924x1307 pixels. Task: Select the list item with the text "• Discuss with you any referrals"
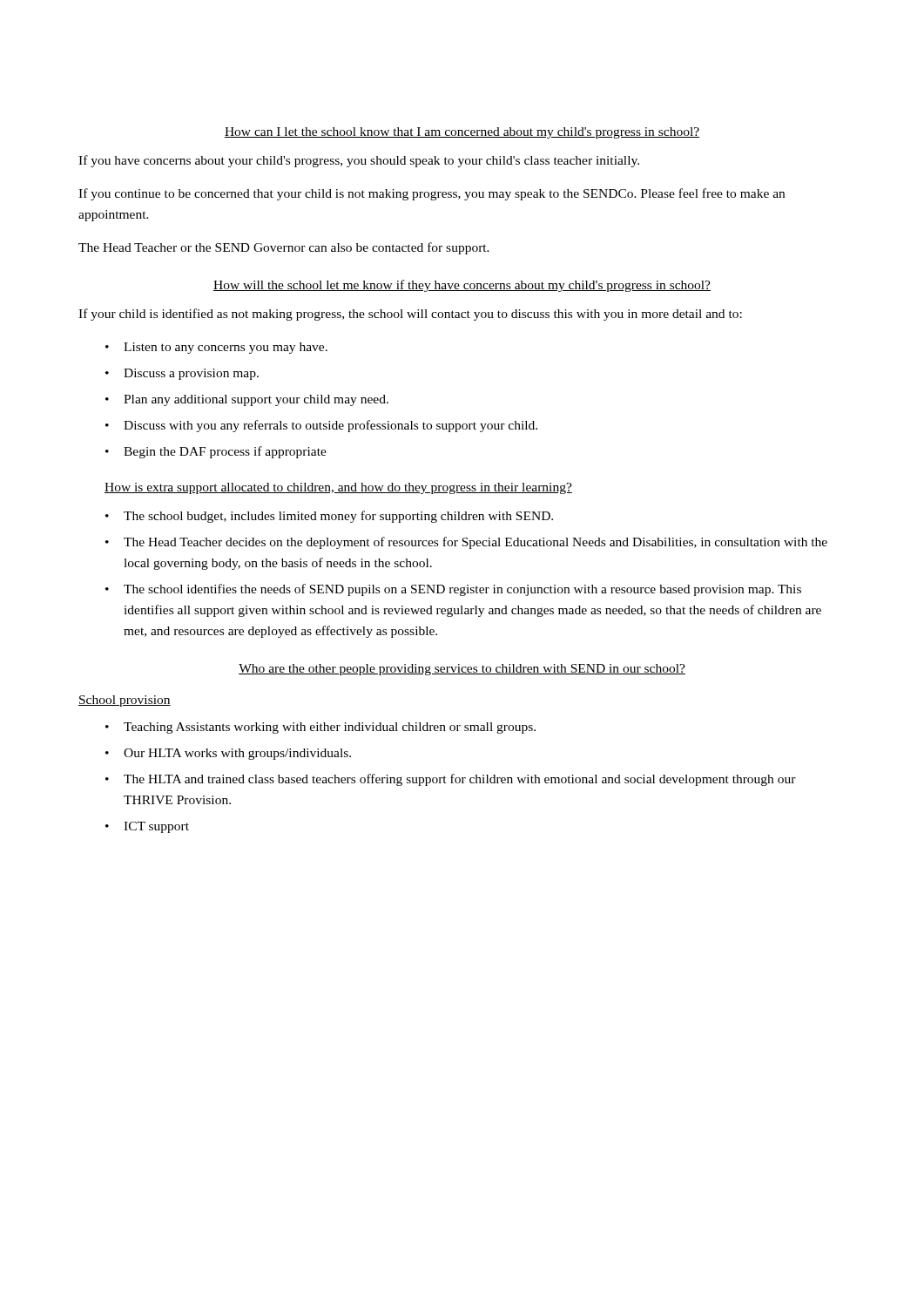[475, 425]
